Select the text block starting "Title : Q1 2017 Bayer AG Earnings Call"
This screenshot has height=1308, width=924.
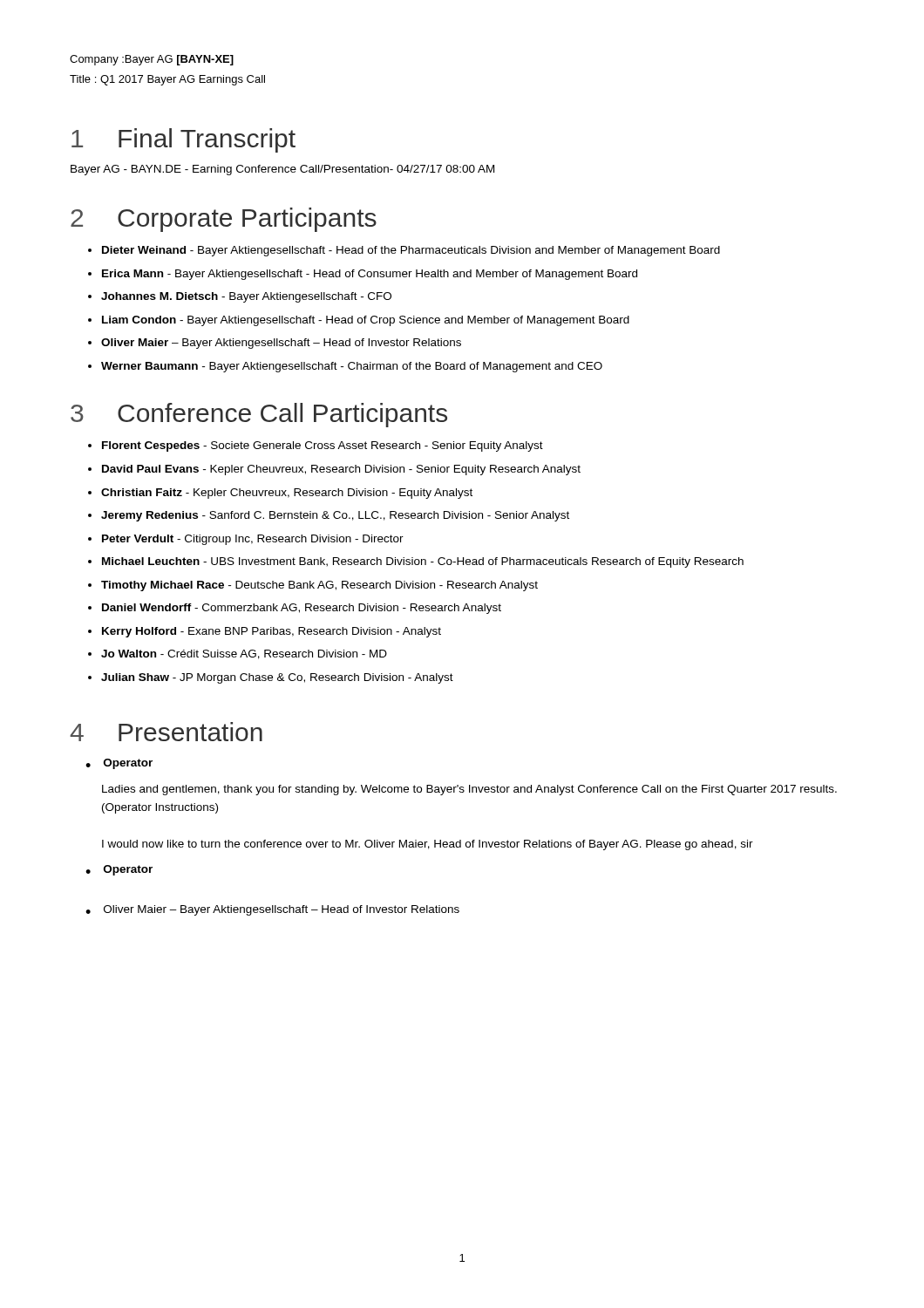tap(168, 79)
